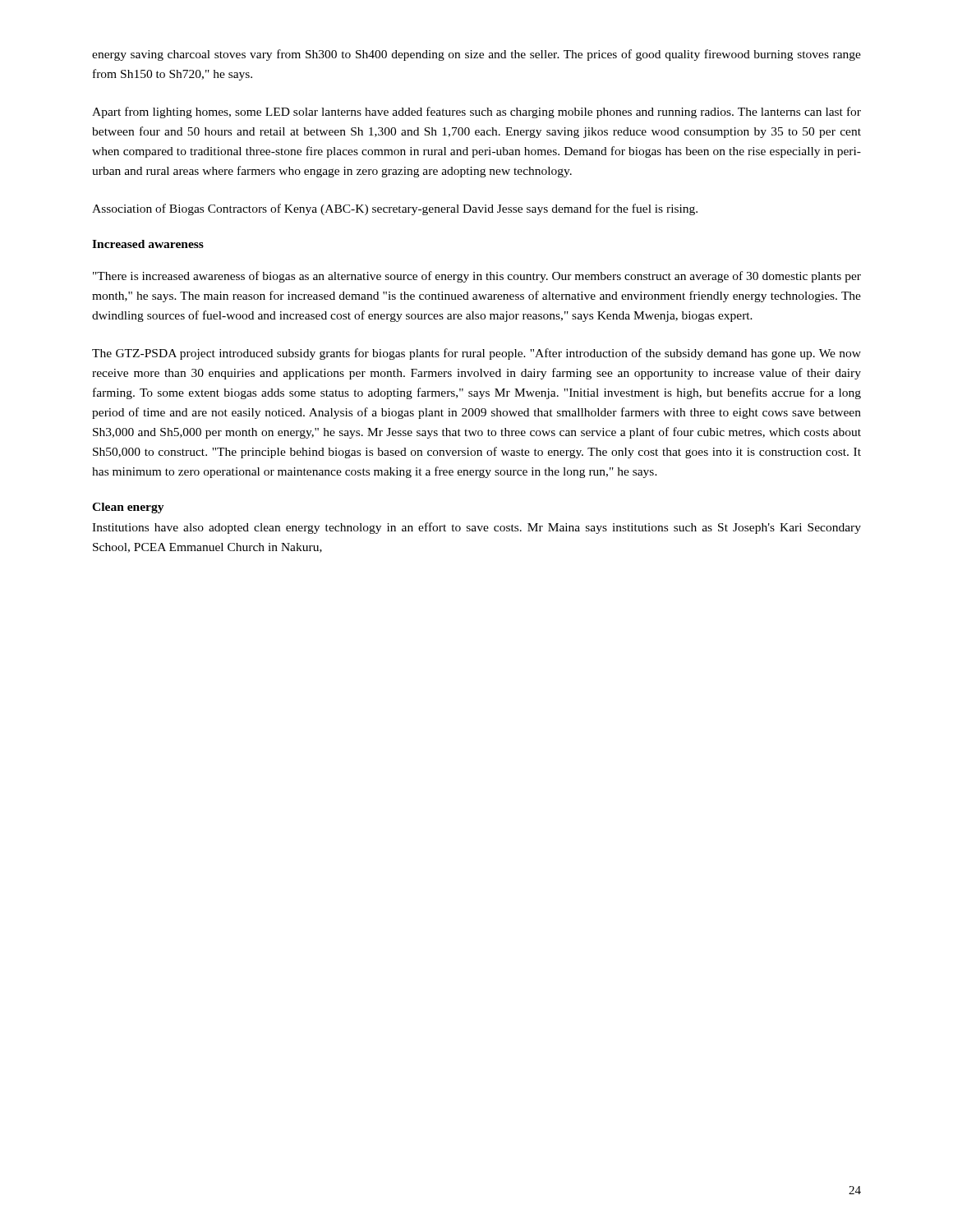
Task: Find the section header that reads "Increased awareness"
Action: point(148,244)
